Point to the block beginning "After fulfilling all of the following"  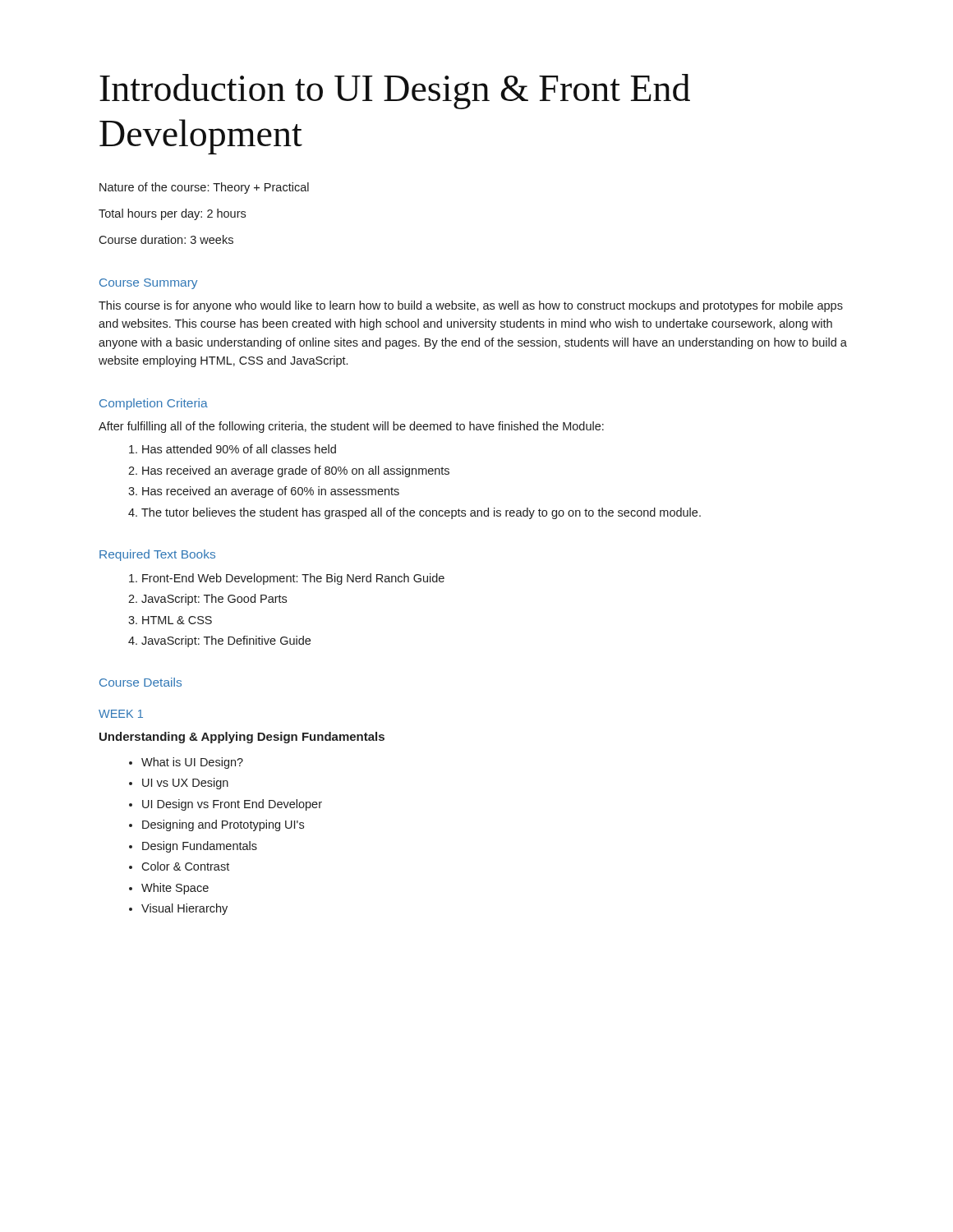pyautogui.click(x=352, y=426)
